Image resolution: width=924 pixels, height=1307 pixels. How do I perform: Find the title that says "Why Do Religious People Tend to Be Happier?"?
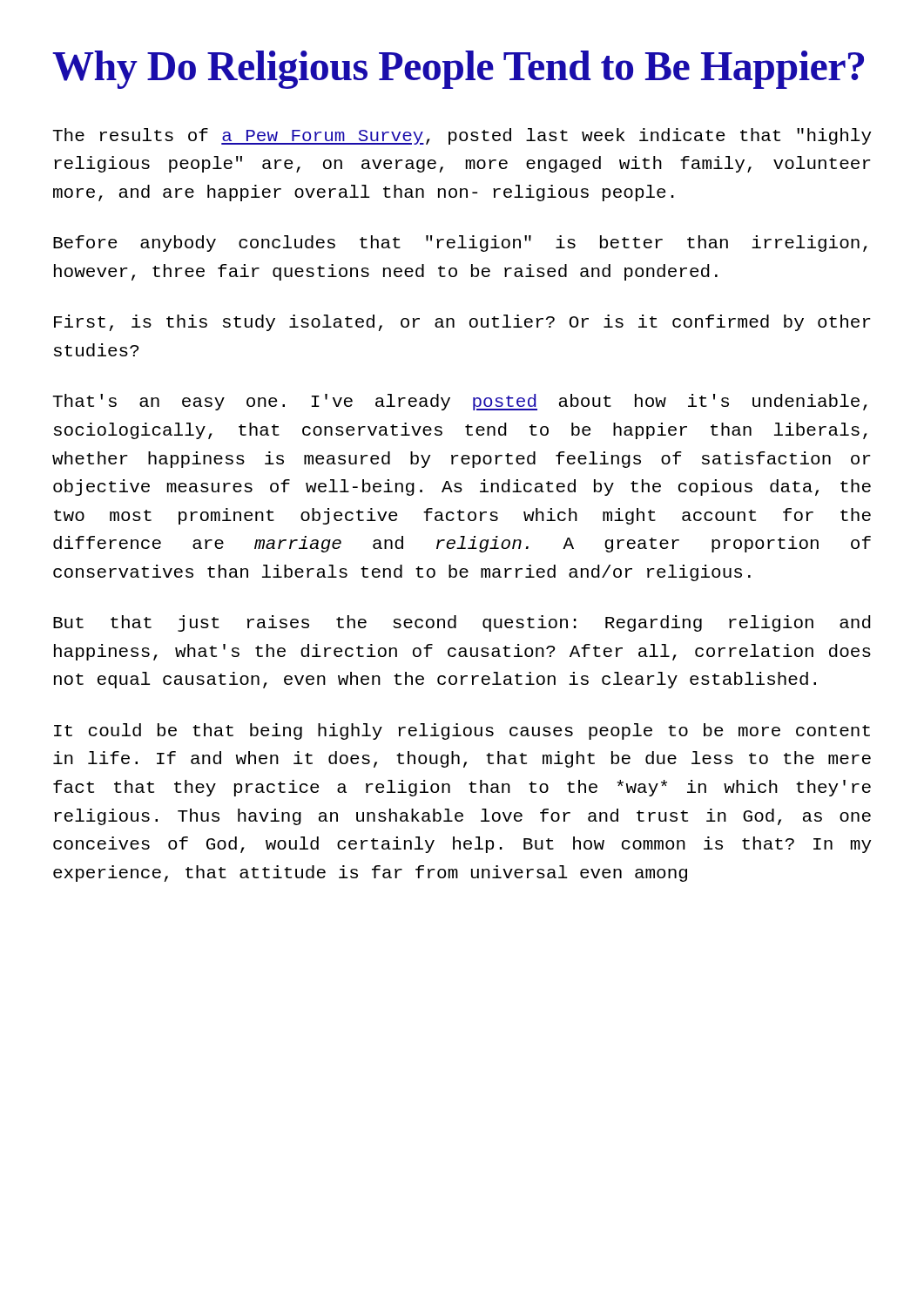(462, 67)
